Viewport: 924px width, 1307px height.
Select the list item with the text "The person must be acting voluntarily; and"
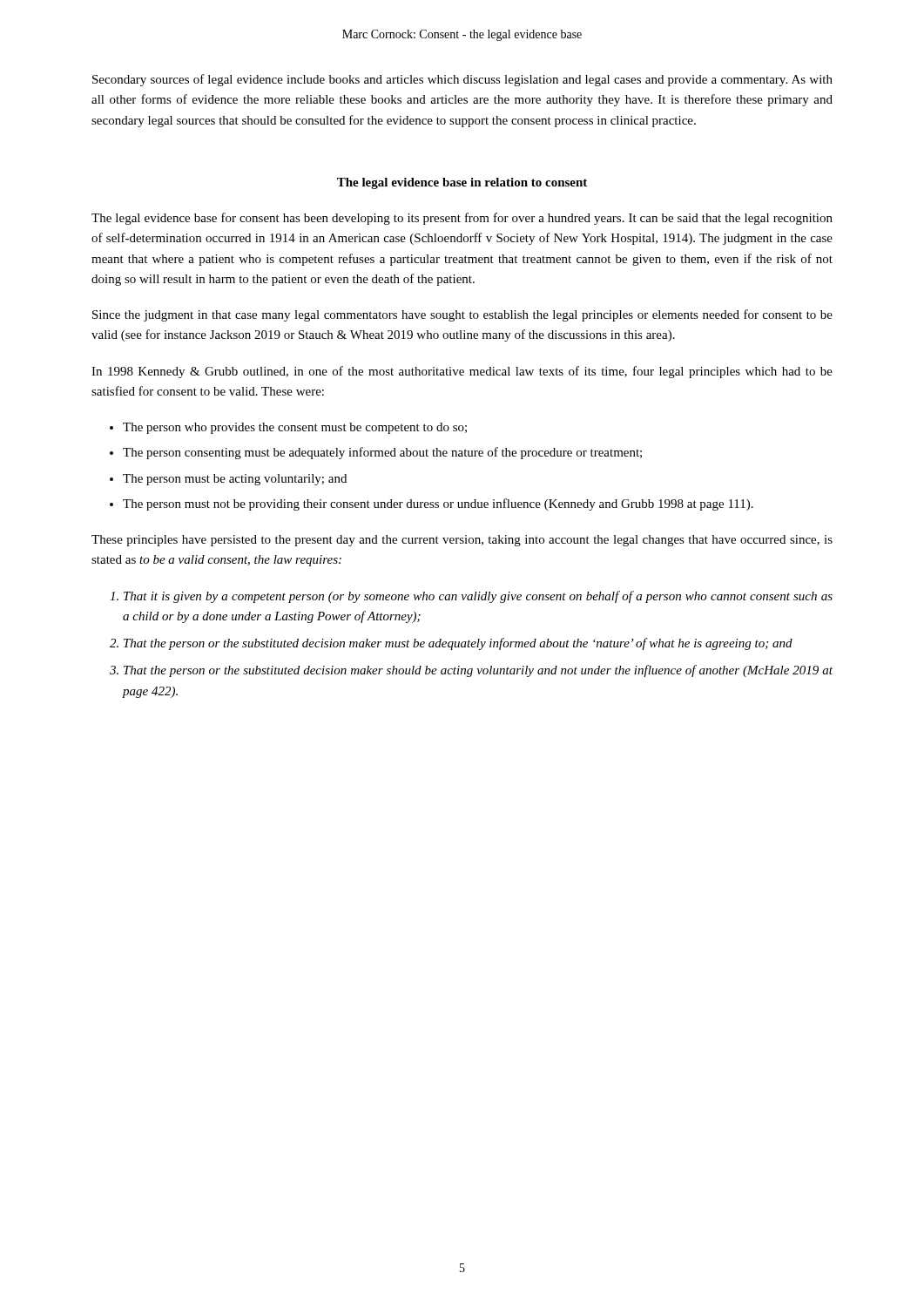[235, 478]
